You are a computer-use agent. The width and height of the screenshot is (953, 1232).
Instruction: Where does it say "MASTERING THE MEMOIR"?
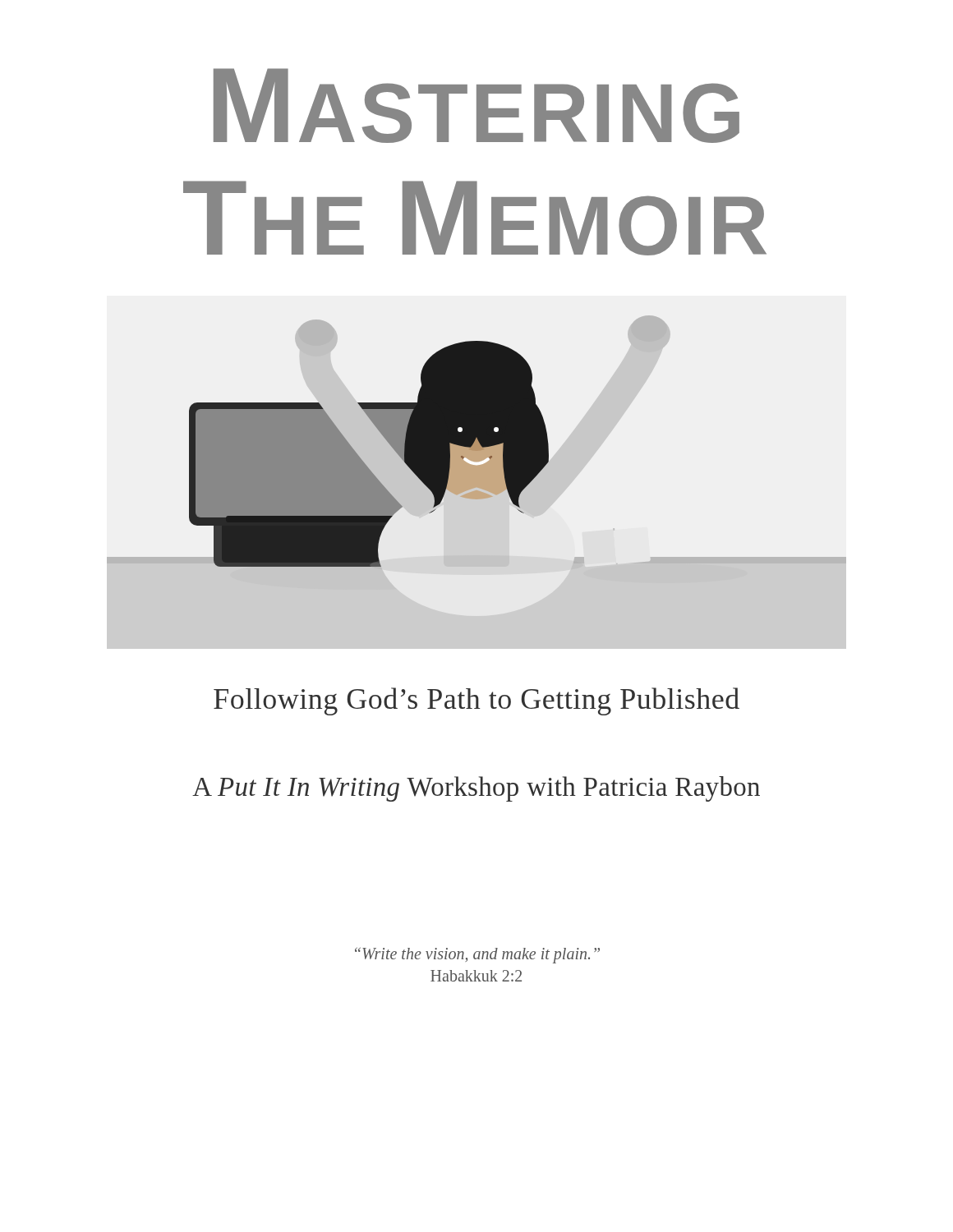pos(476,161)
